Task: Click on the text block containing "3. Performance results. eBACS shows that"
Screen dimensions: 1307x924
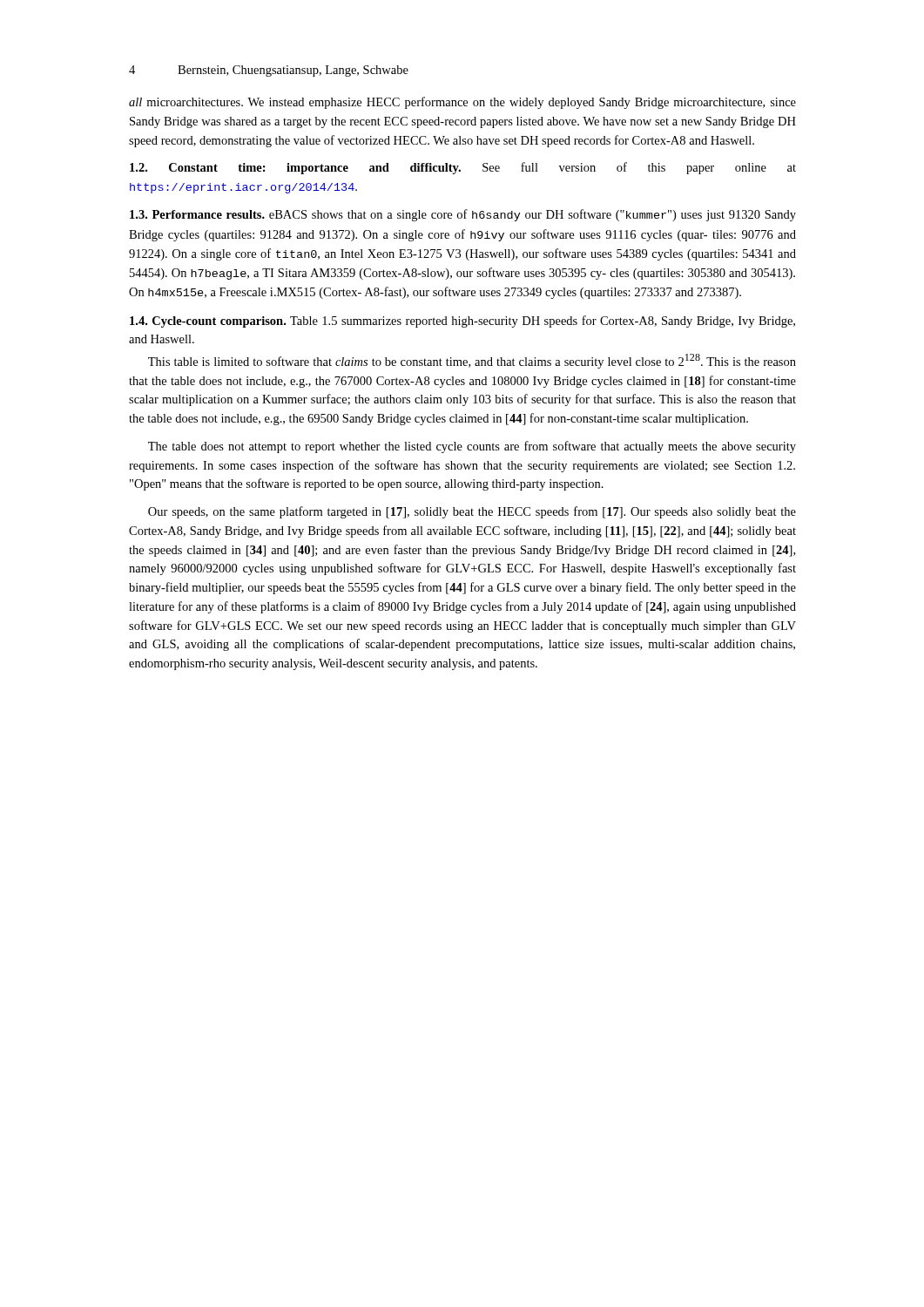Action: coord(462,254)
